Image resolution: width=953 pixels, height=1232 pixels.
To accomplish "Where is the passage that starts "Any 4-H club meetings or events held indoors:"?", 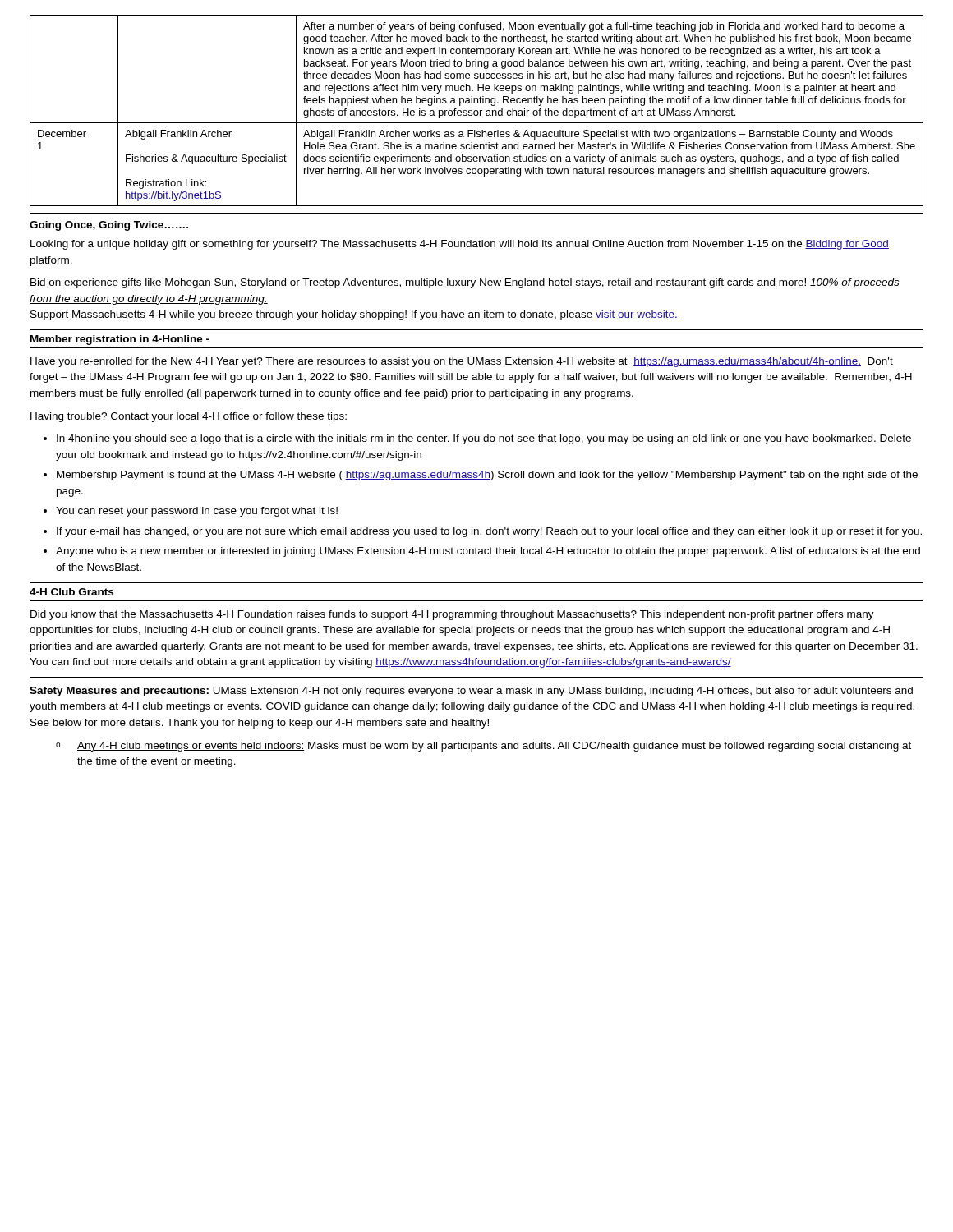I will click(x=494, y=753).
